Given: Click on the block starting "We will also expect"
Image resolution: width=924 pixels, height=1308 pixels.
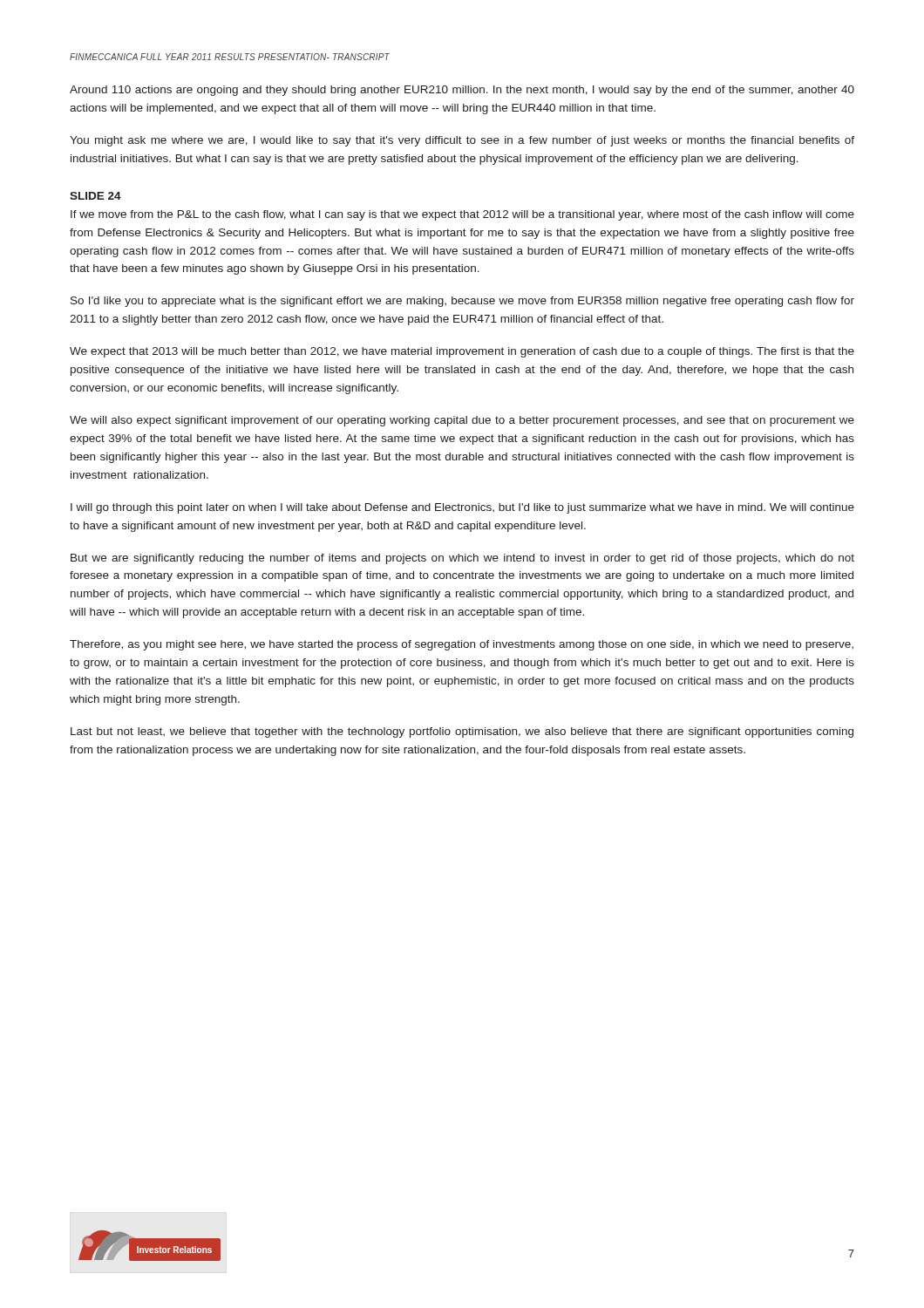Looking at the screenshot, I should tap(462, 447).
